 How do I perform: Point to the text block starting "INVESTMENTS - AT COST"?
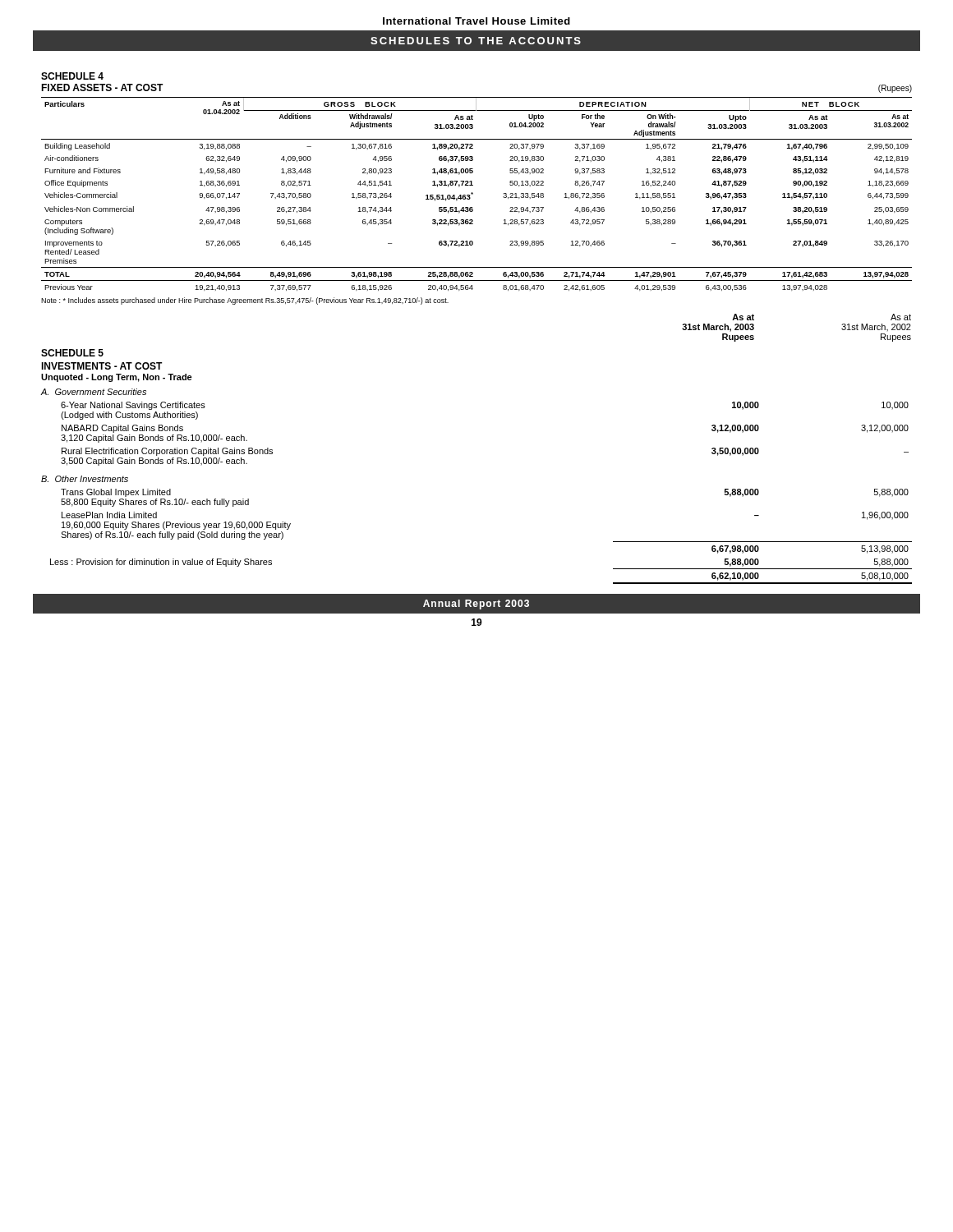point(102,366)
